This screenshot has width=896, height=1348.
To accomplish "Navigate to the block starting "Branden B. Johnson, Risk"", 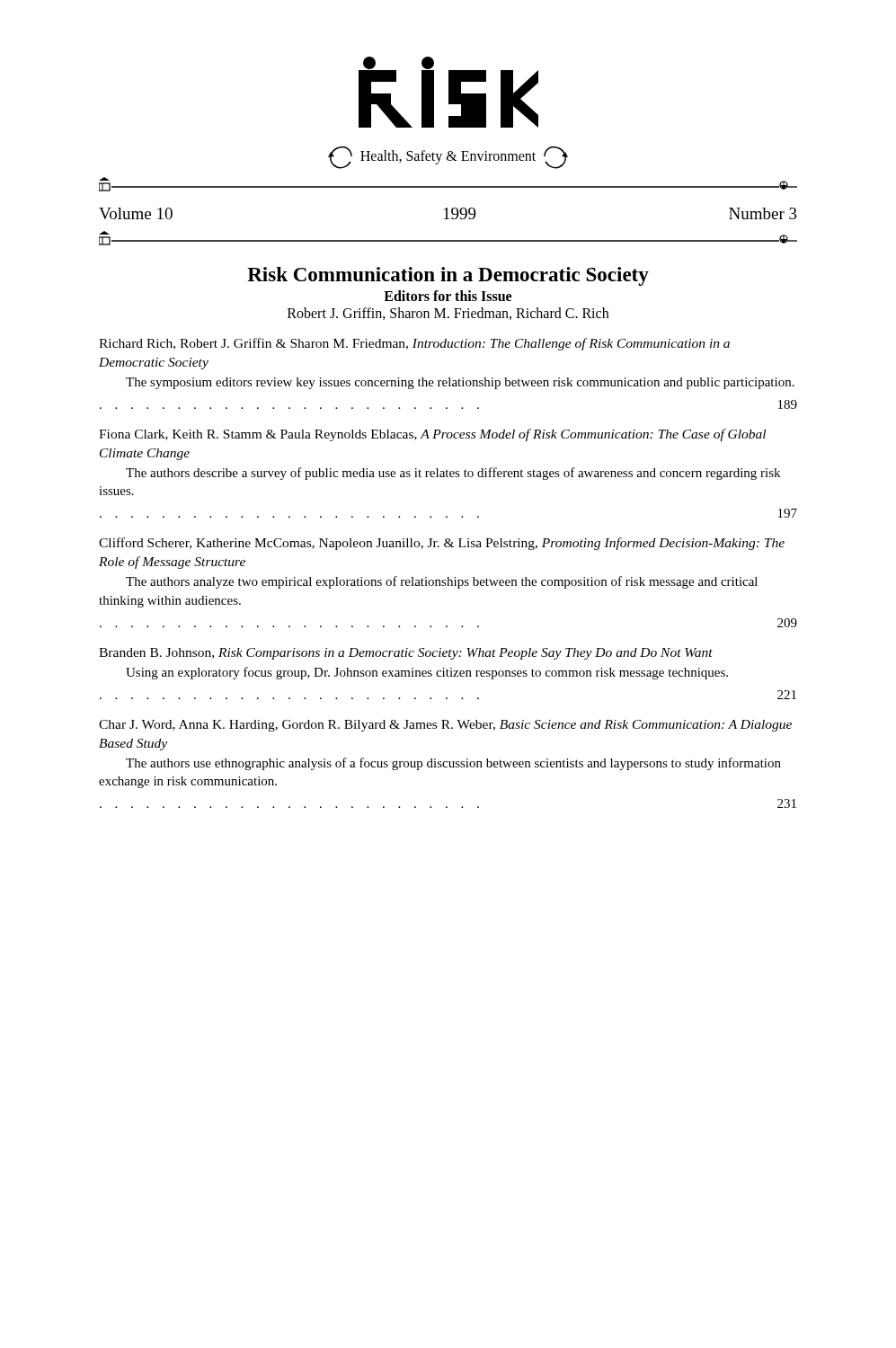I will 448,662.
